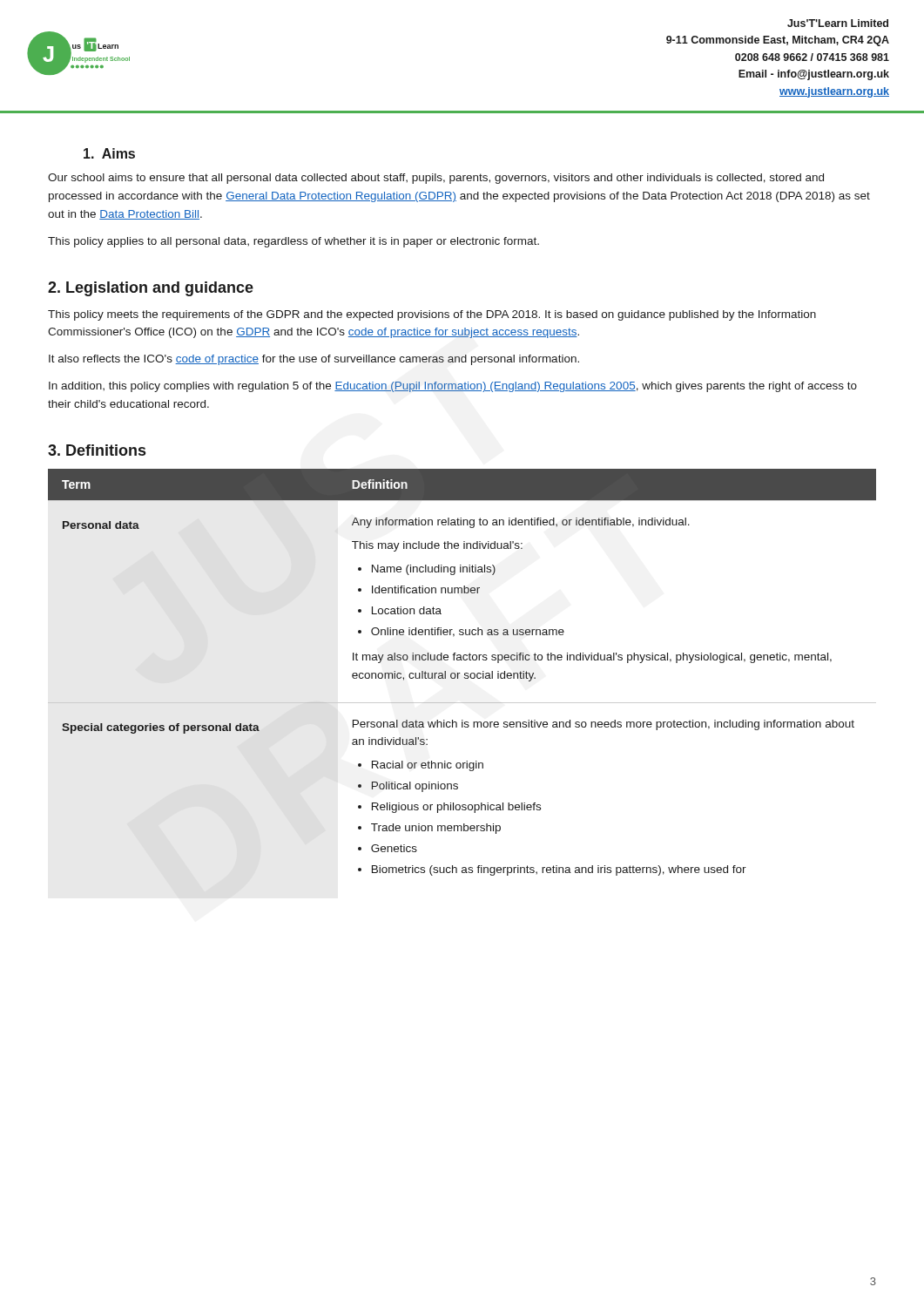Click the table
The height and width of the screenshot is (1307, 924).
pyautogui.click(x=462, y=684)
